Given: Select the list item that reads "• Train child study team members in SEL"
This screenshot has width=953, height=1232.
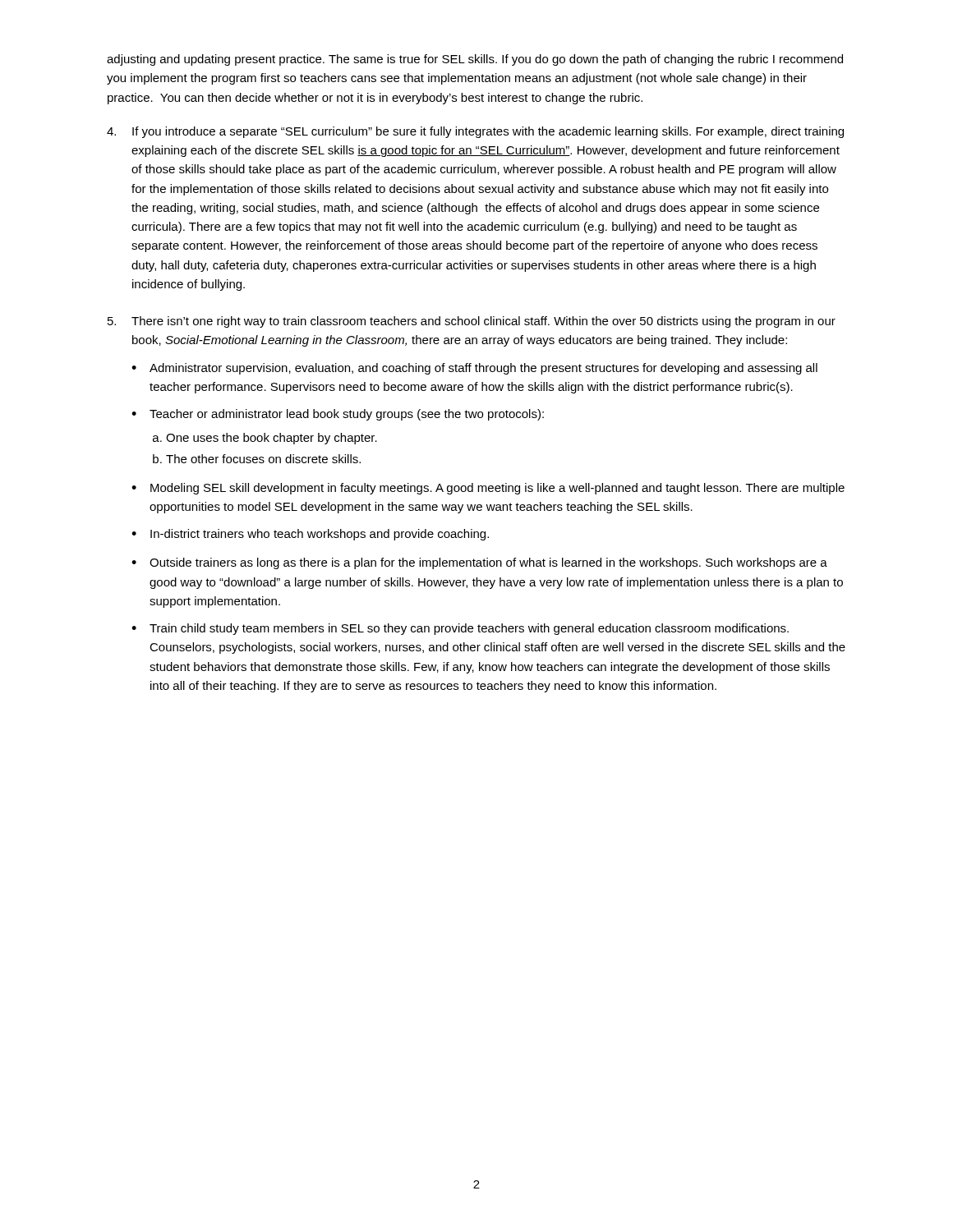Looking at the screenshot, I should click(489, 657).
